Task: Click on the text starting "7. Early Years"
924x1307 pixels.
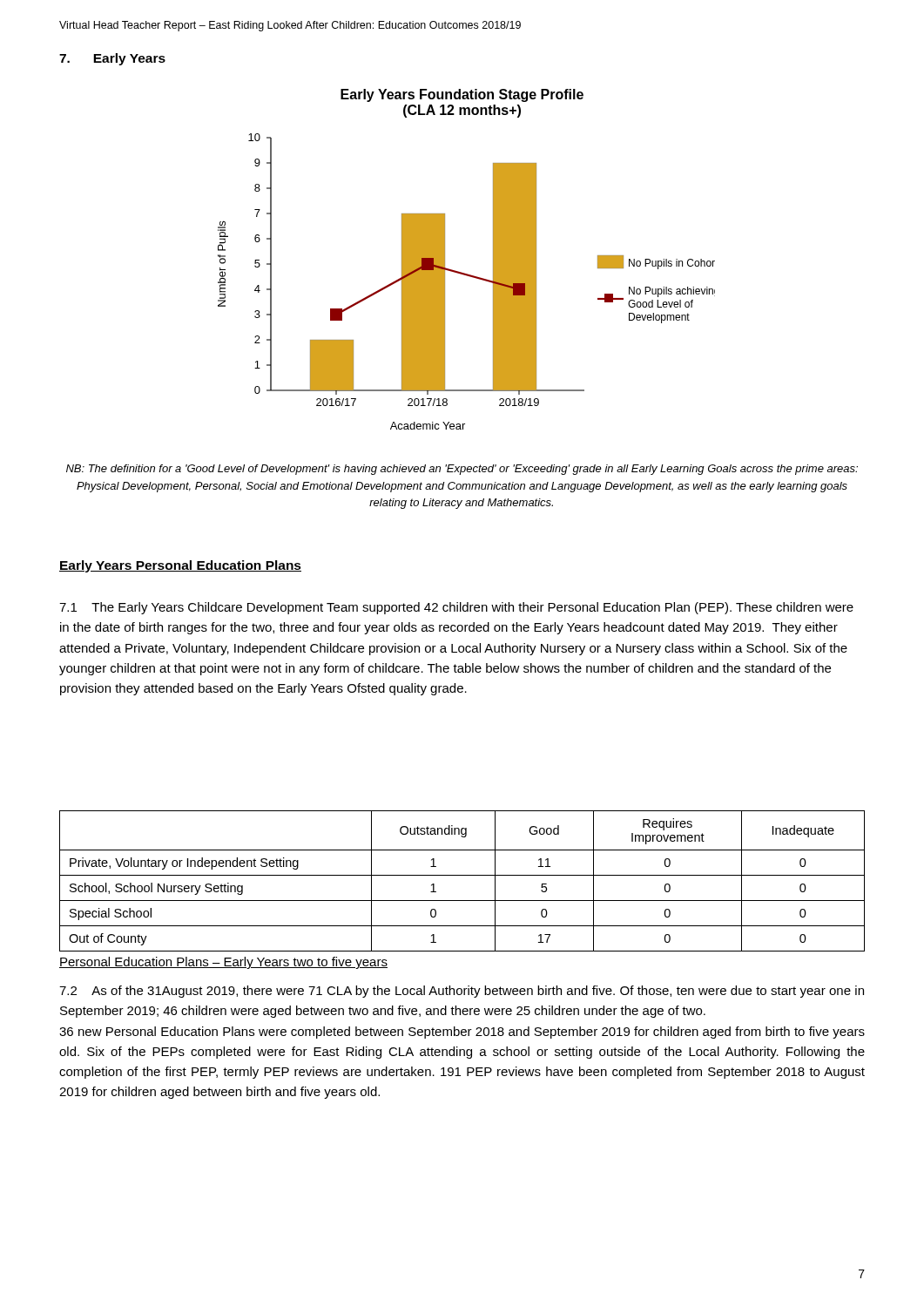Action: tap(112, 58)
